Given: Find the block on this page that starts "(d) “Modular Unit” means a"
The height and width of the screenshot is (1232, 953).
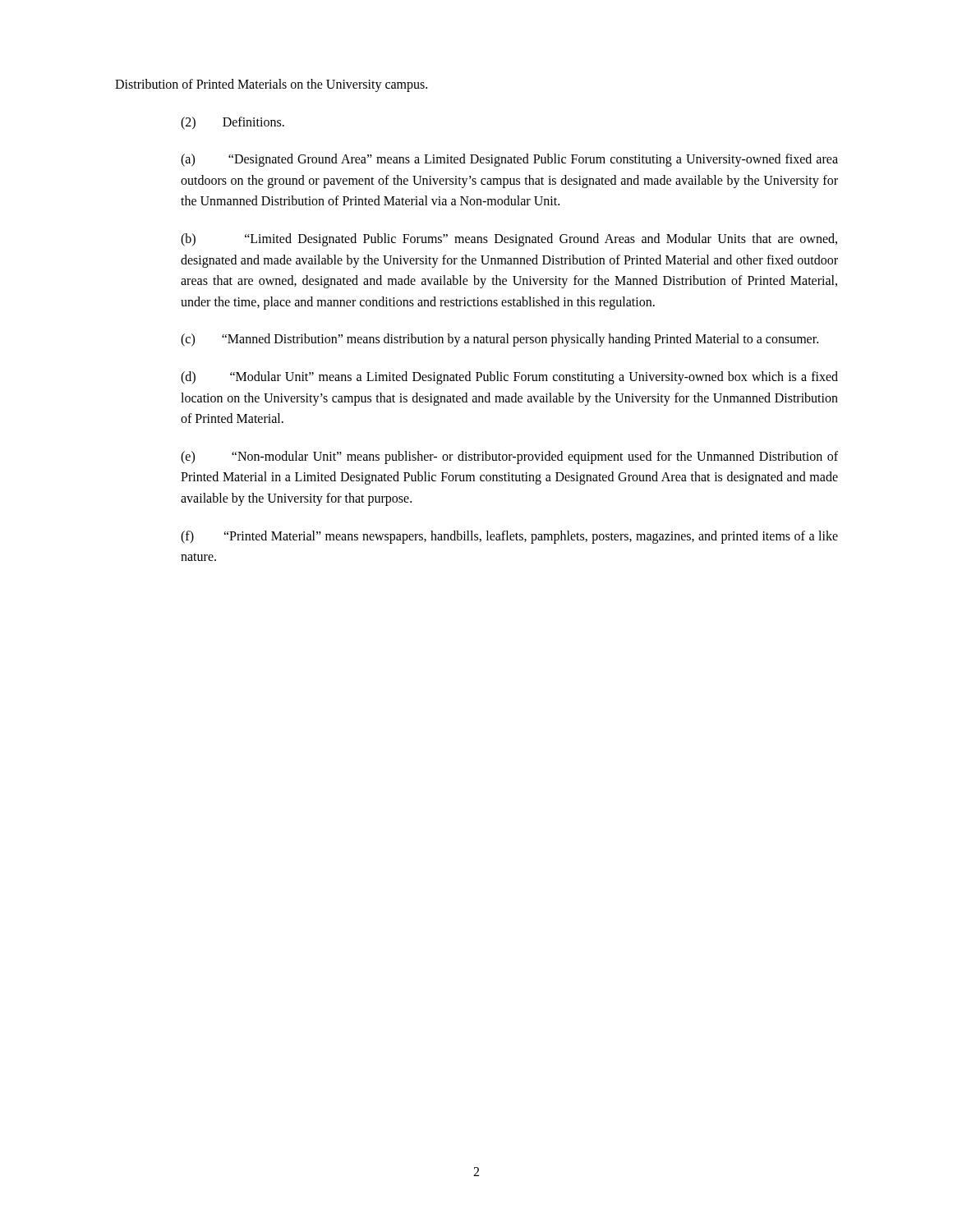Looking at the screenshot, I should [x=476, y=398].
